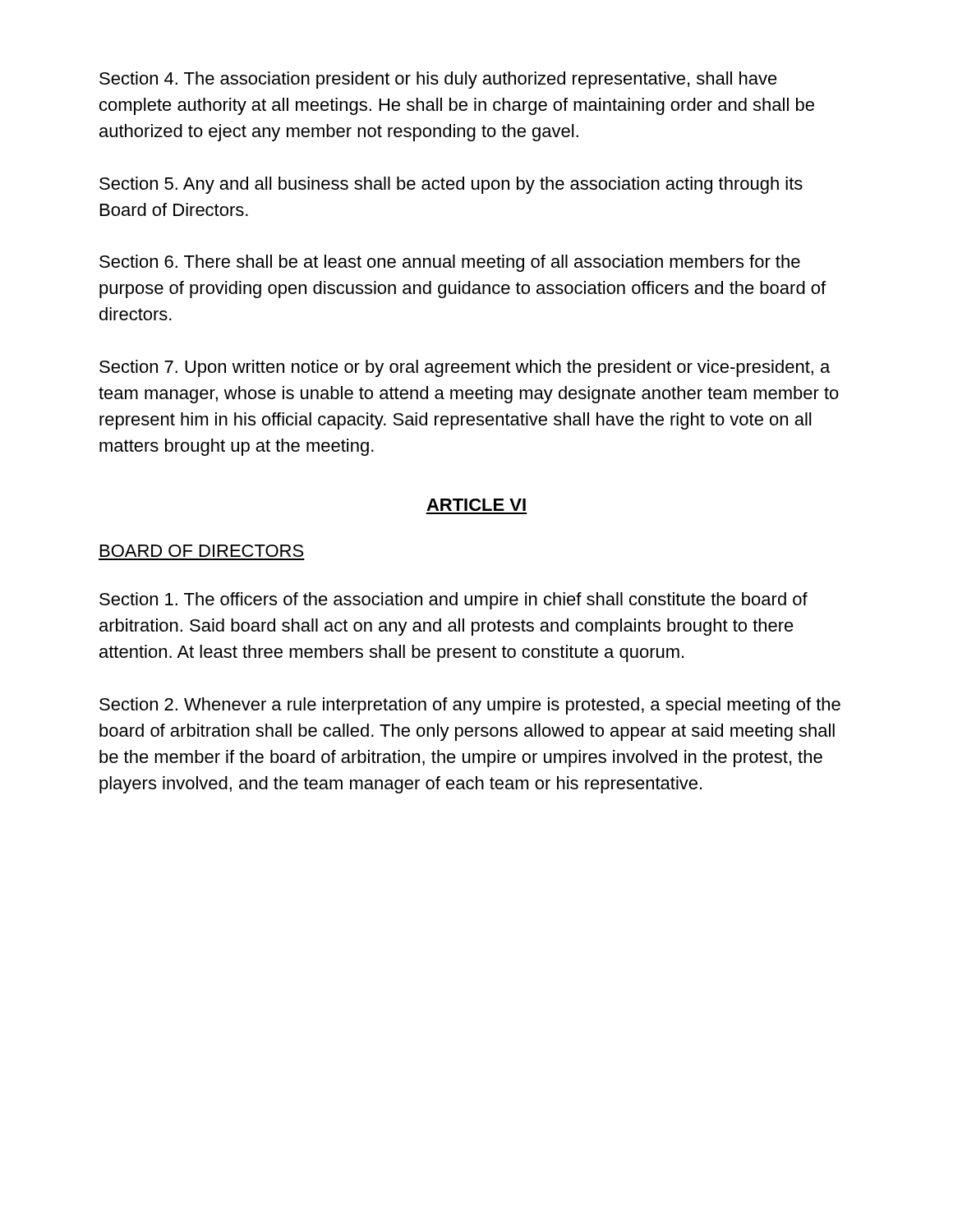The height and width of the screenshot is (1232, 953).
Task: Click the passage that begins "Section 4. The association president or"
Action: click(x=457, y=105)
